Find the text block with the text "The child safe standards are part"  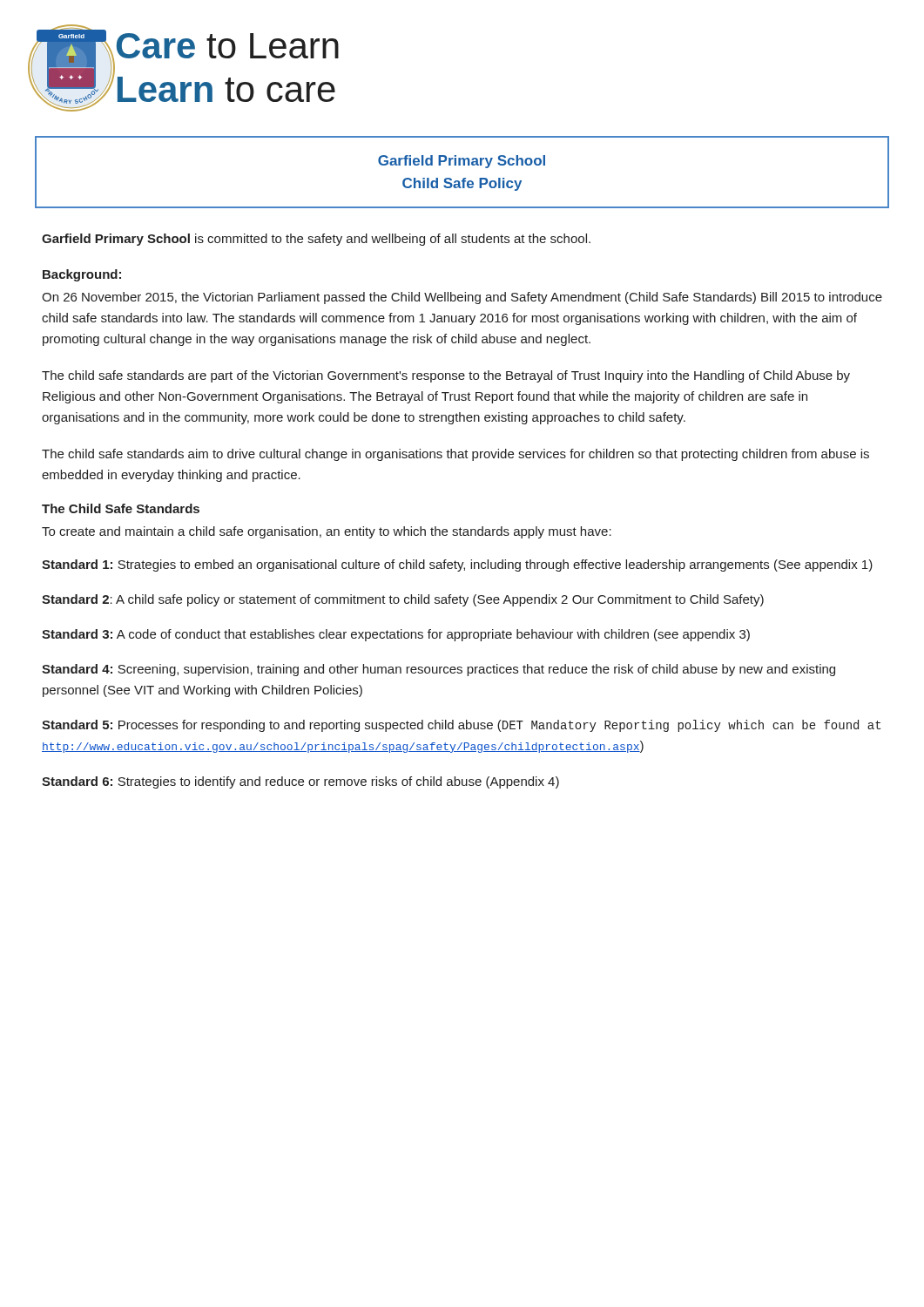pyautogui.click(x=446, y=396)
